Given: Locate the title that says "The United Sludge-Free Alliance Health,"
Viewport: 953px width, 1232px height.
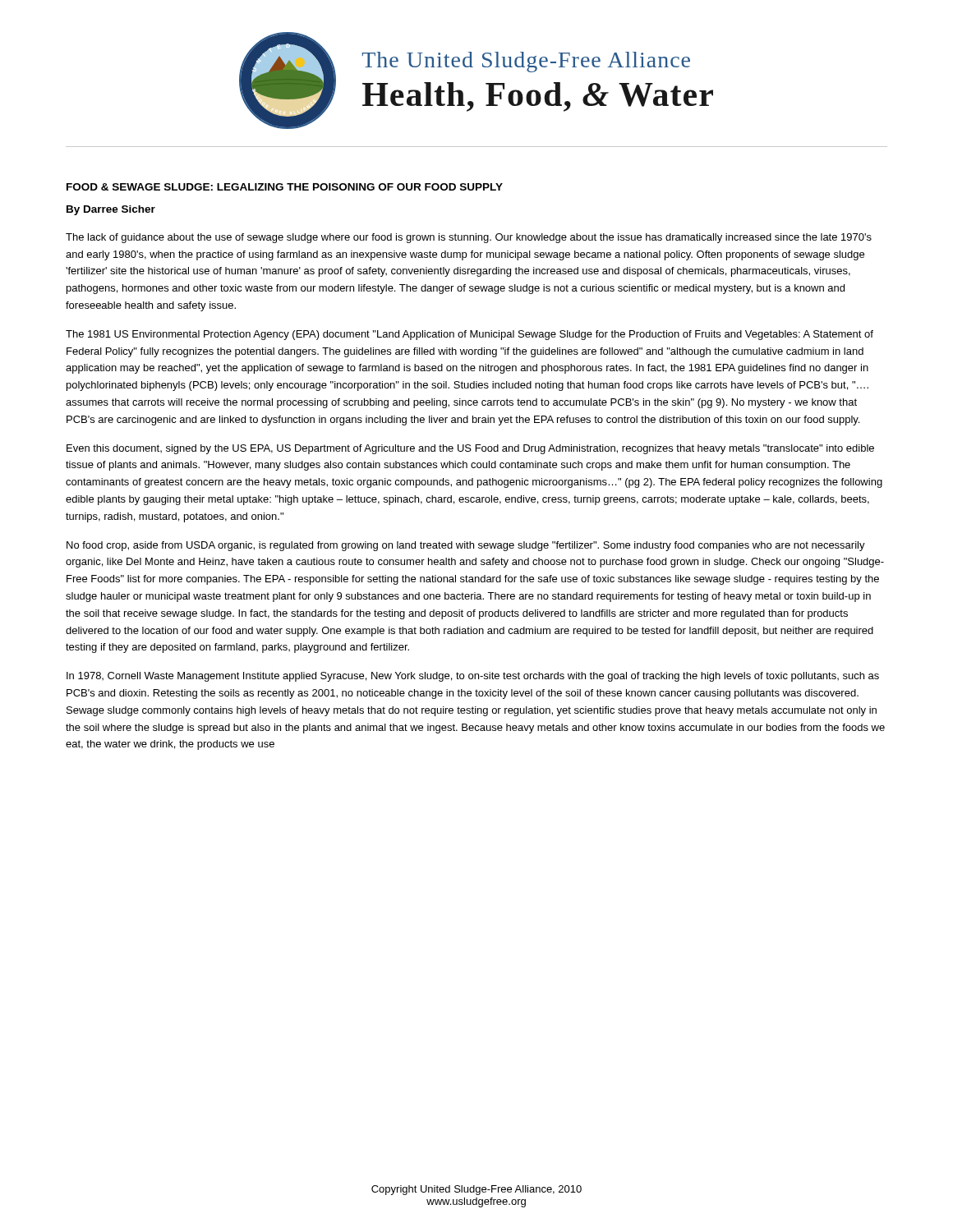Looking at the screenshot, I should tap(538, 80).
